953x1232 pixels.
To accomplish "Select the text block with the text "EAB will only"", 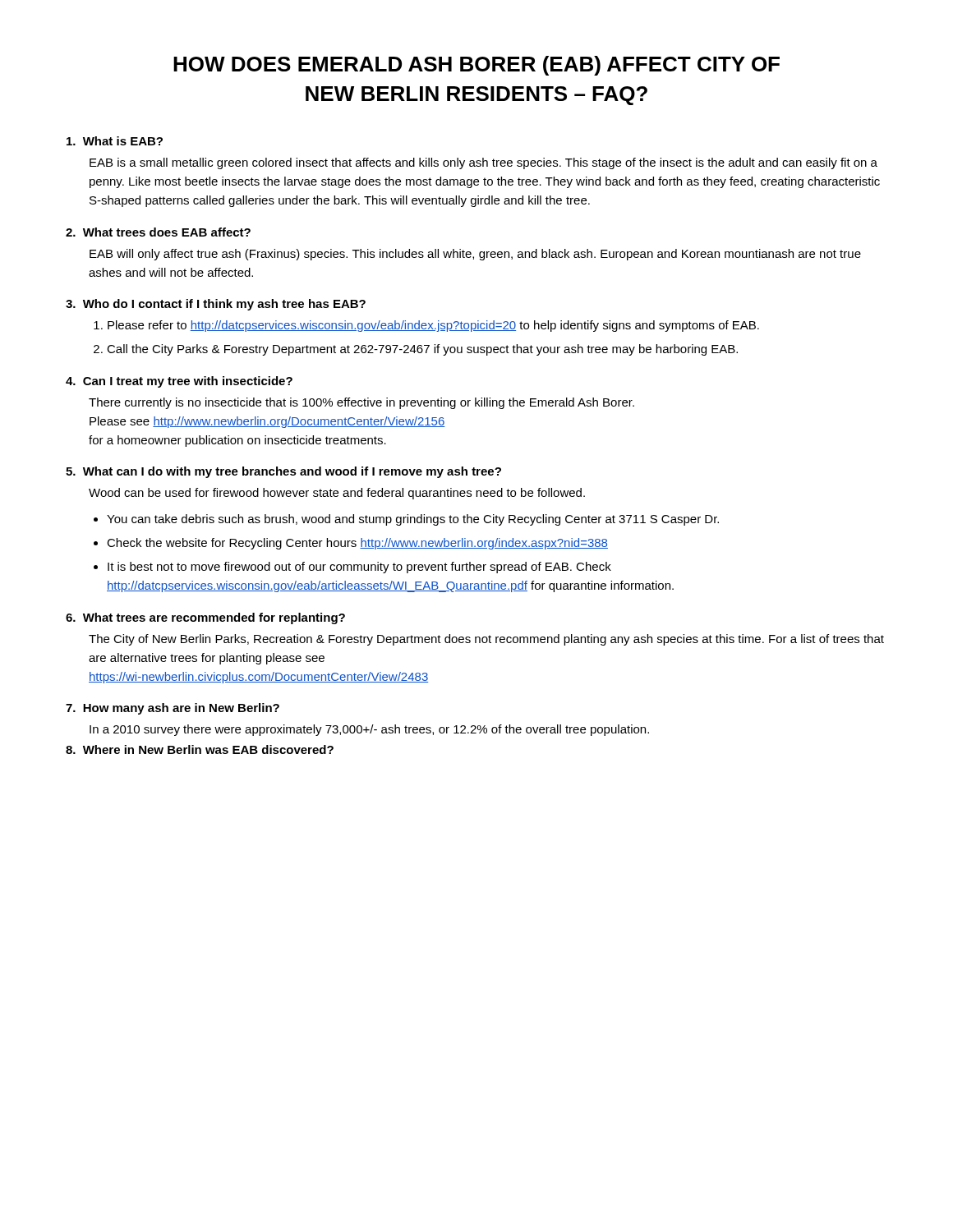I will click(x=488, y=263).
